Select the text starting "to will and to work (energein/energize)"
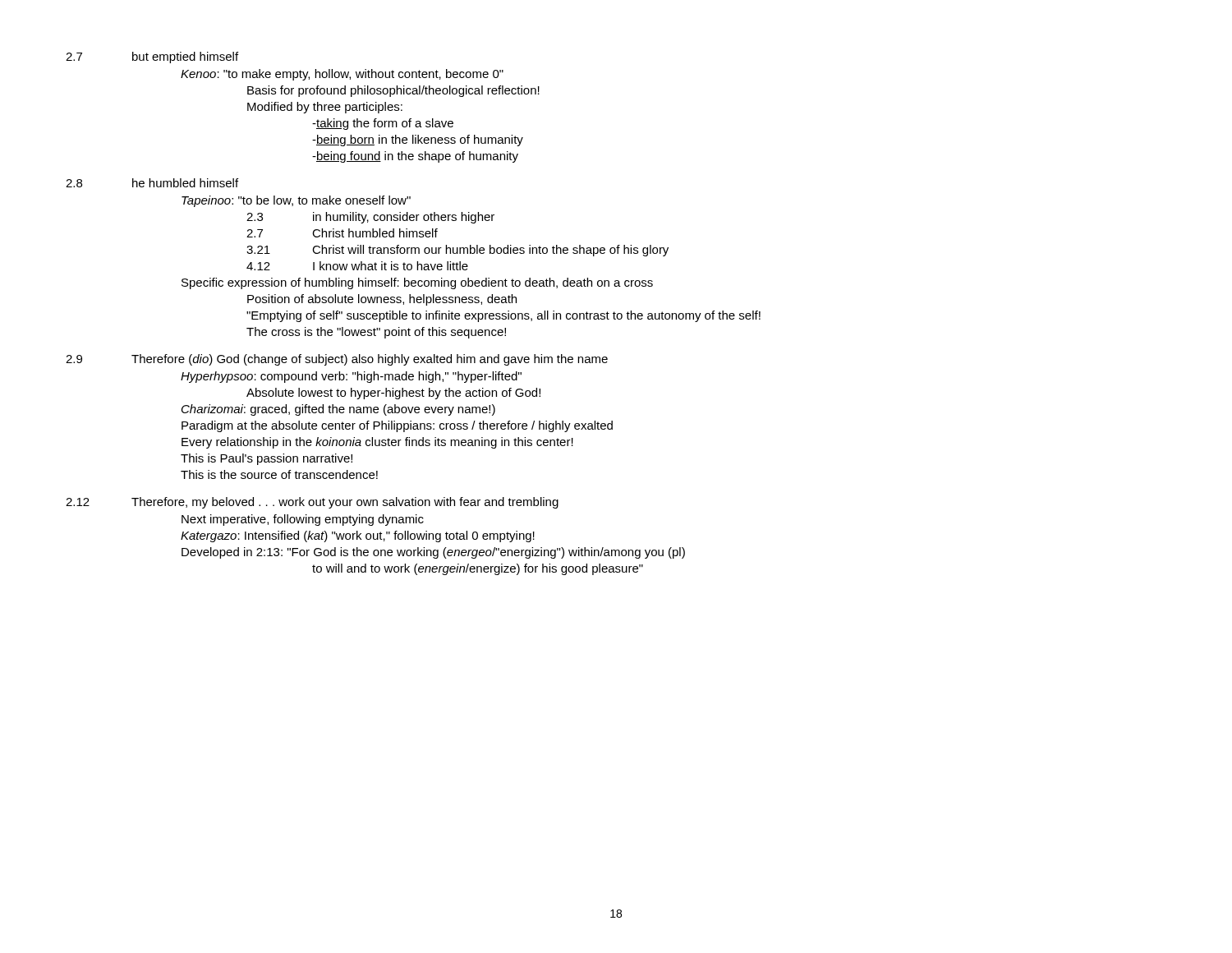The height and width of the screenshot is (953, 1232). click(x=478, y=568)
